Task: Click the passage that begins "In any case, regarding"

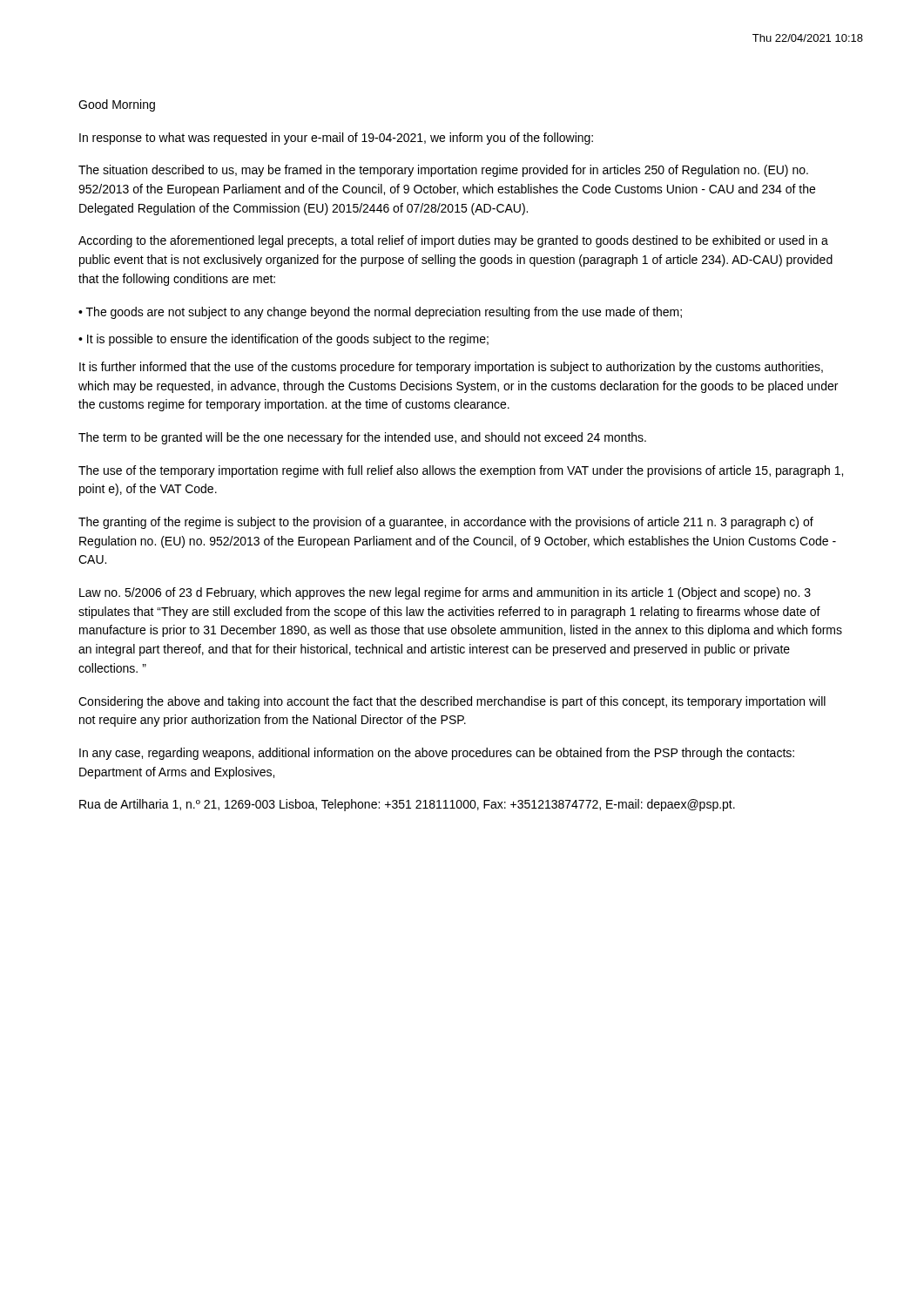Action: pyautogui.click(x=437, y=762)
